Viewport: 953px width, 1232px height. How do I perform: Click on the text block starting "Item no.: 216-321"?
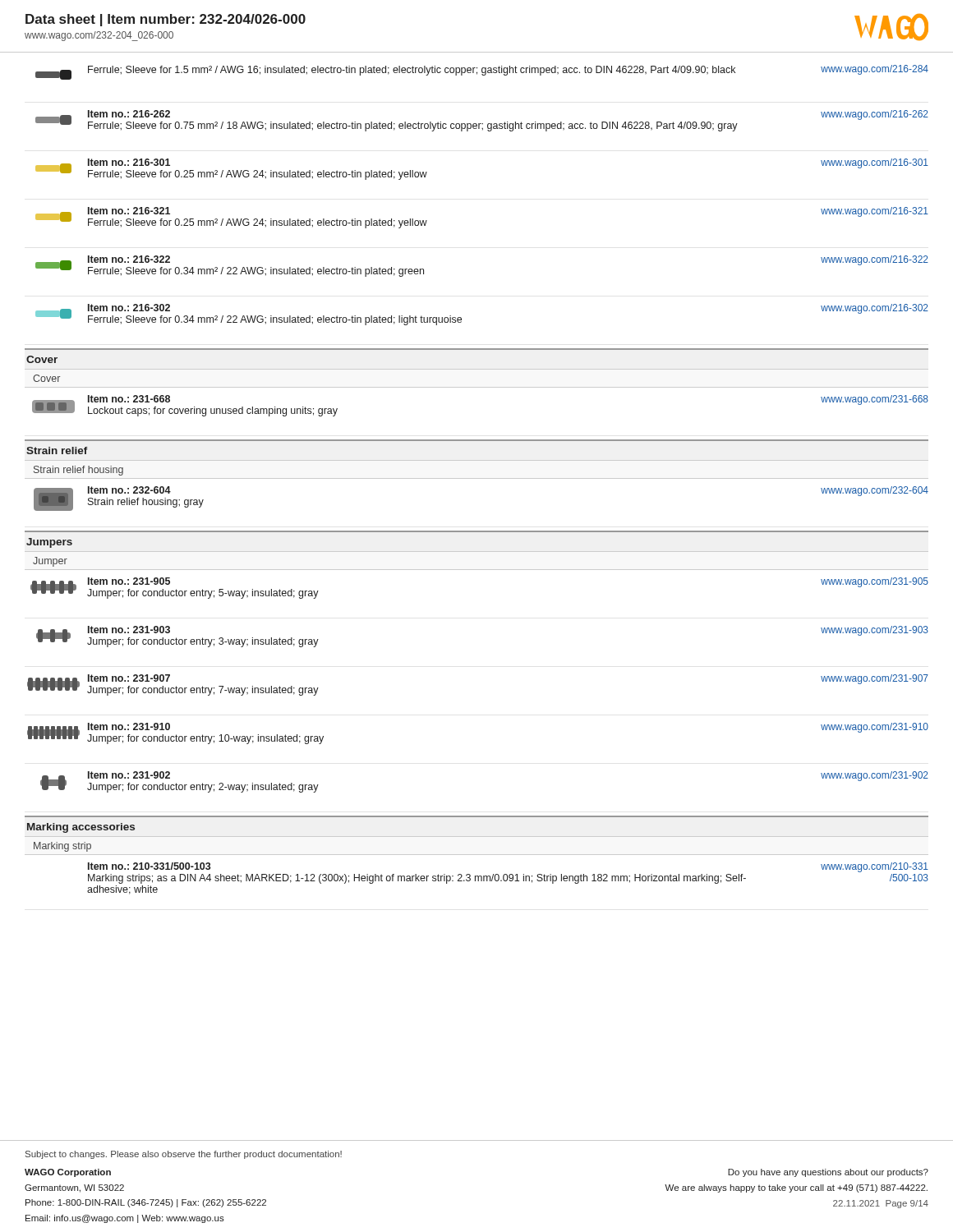click(262, 219)
